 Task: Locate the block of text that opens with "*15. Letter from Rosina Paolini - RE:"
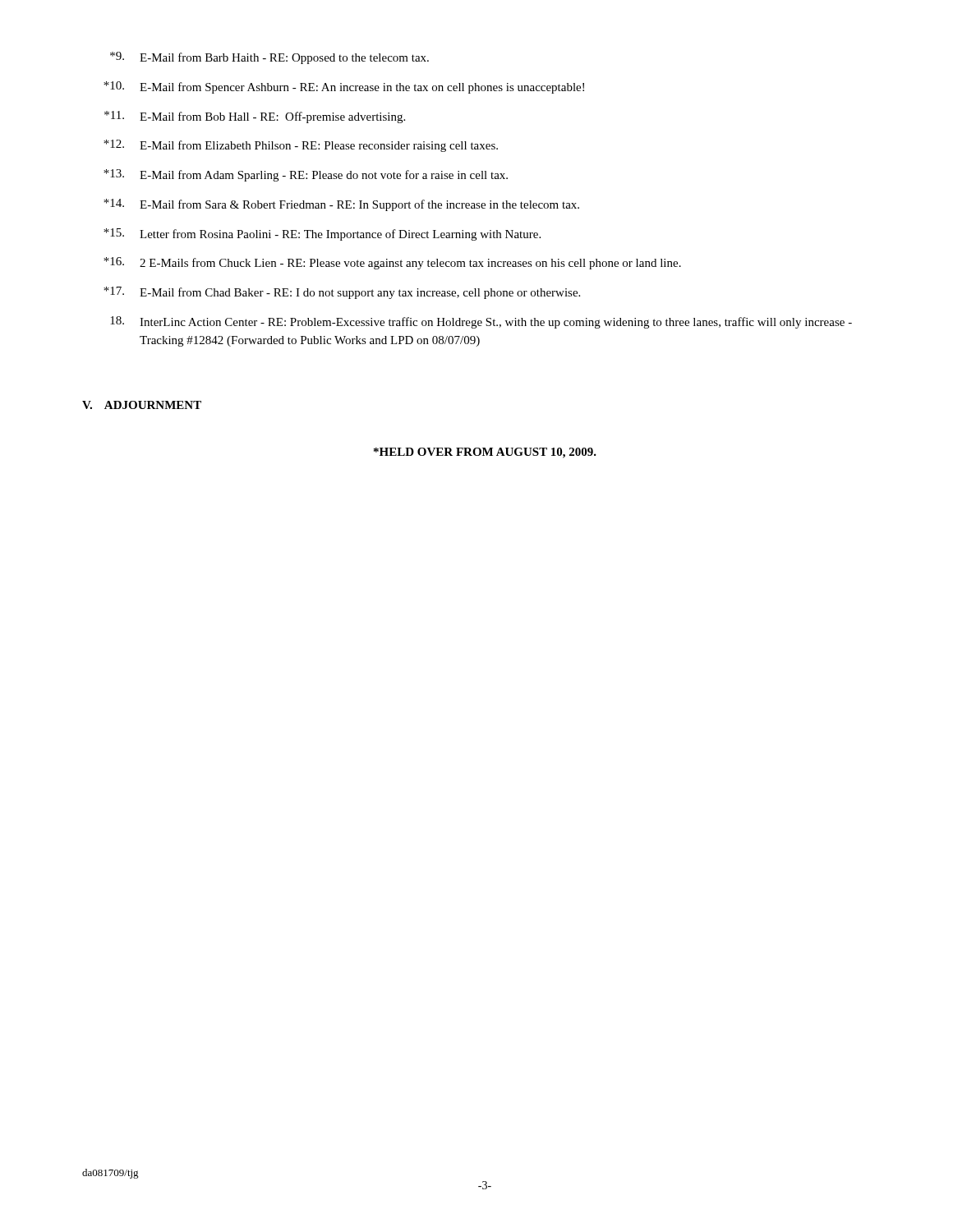point(485,234)
